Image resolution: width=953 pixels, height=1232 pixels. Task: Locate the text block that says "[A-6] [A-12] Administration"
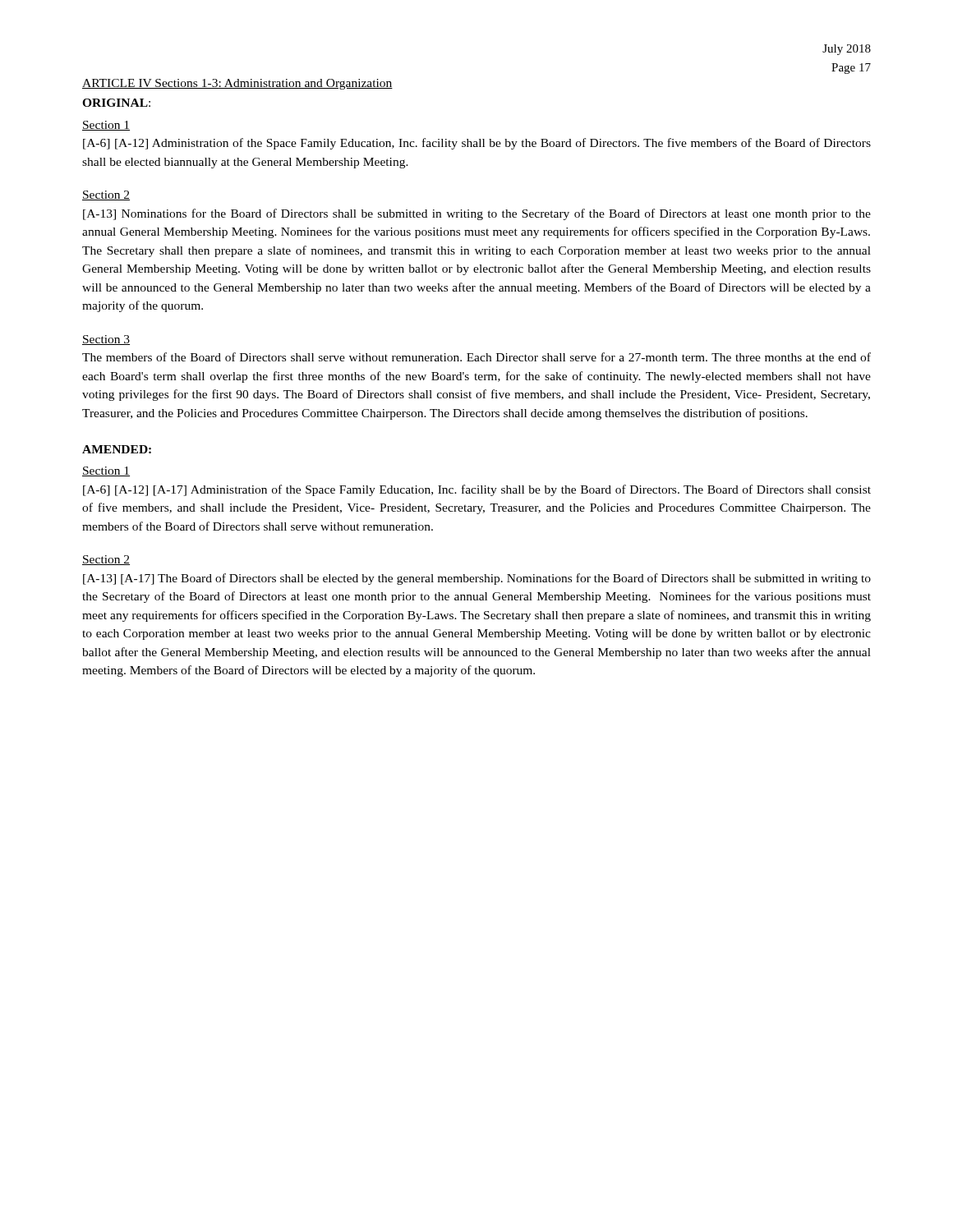(476, 153)
